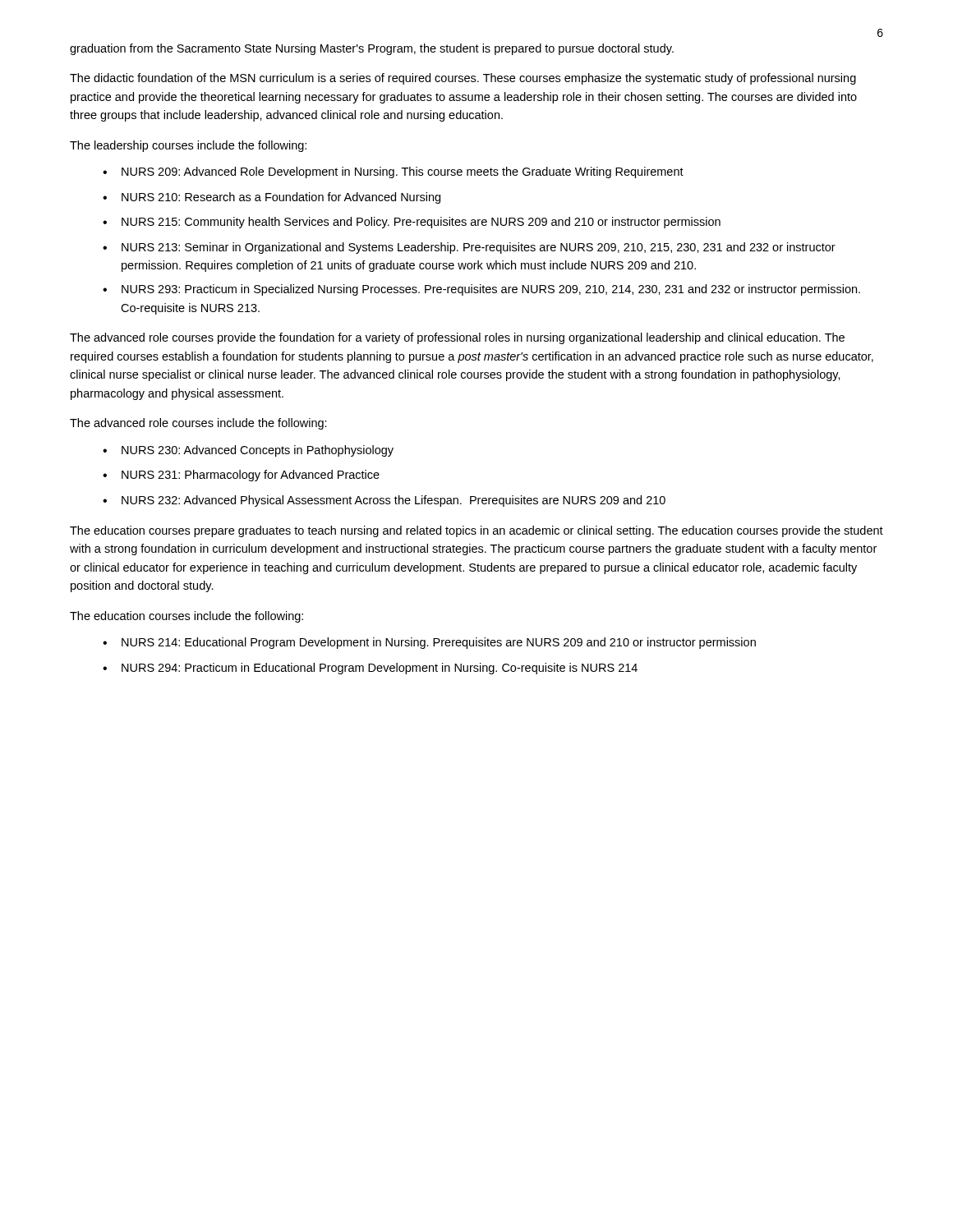Viewport: 953px width, 1232px height.
Task: Point to "The education courses include the following:"
Action: pos(187,616)
